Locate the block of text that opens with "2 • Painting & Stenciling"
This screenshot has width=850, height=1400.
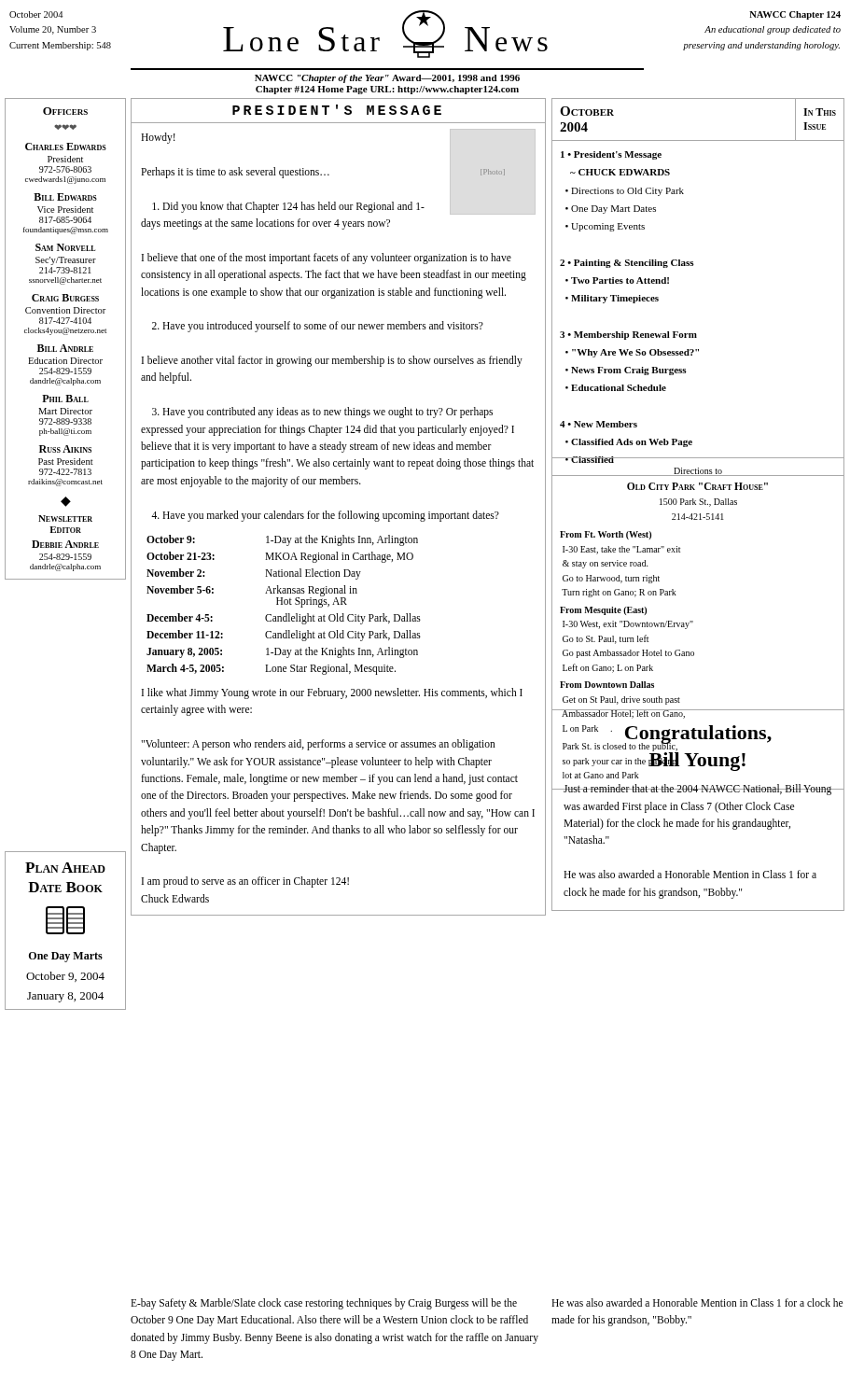click(x=627, y=280)
